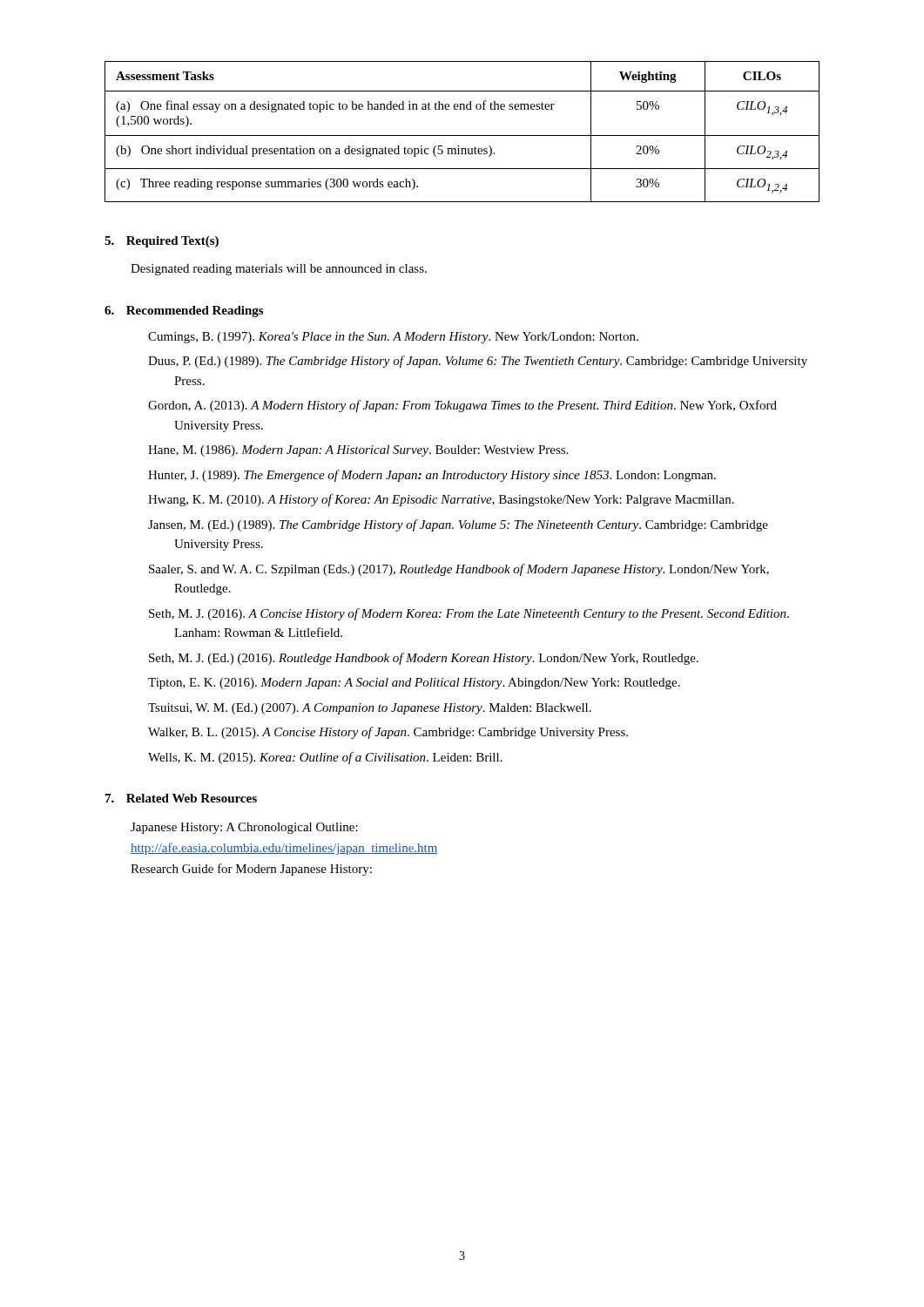Point to the block starting "Gordon, A. (2013)."
924x1307 pixels.
click(x=462, y=415)
